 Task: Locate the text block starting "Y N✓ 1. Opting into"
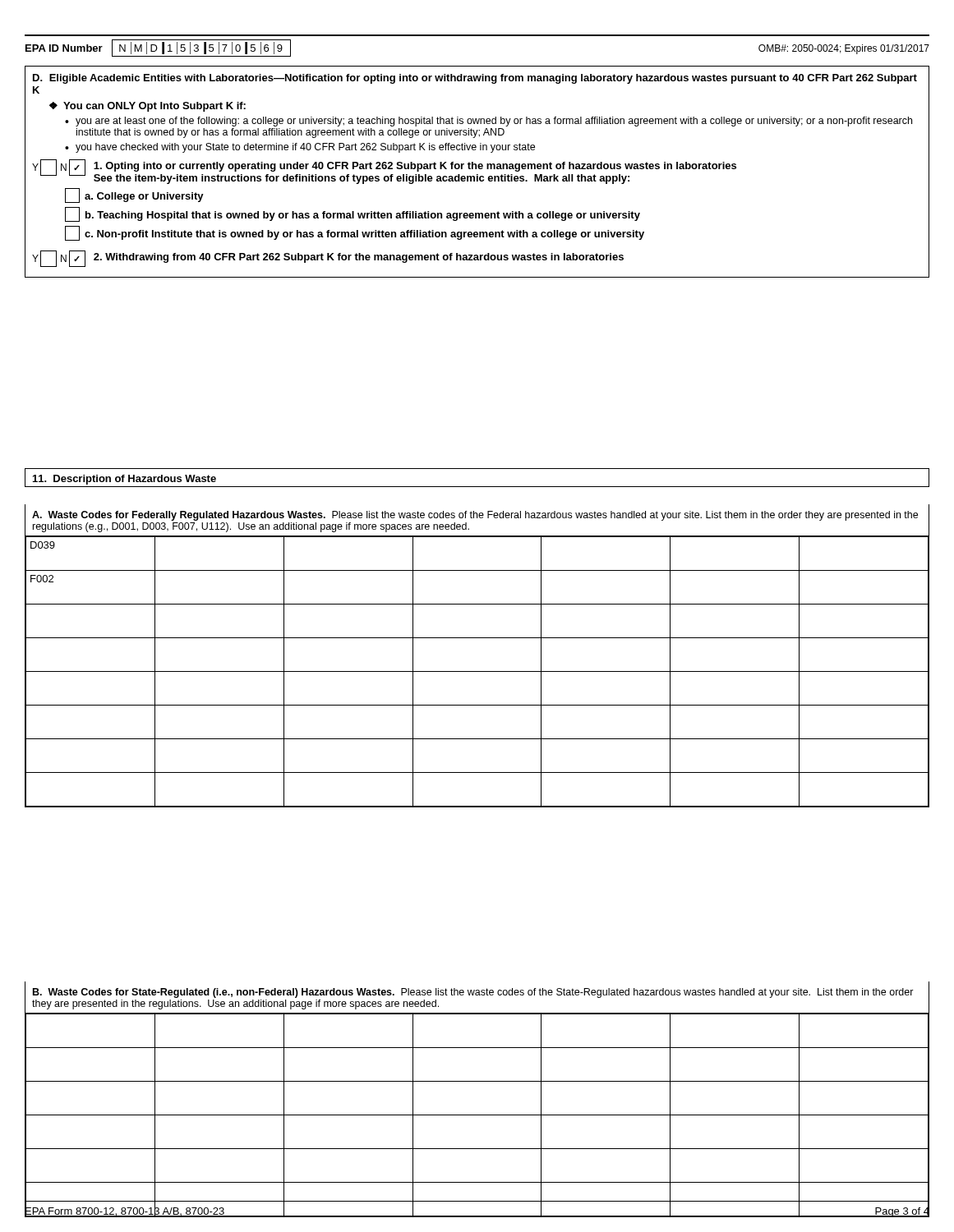384,172
